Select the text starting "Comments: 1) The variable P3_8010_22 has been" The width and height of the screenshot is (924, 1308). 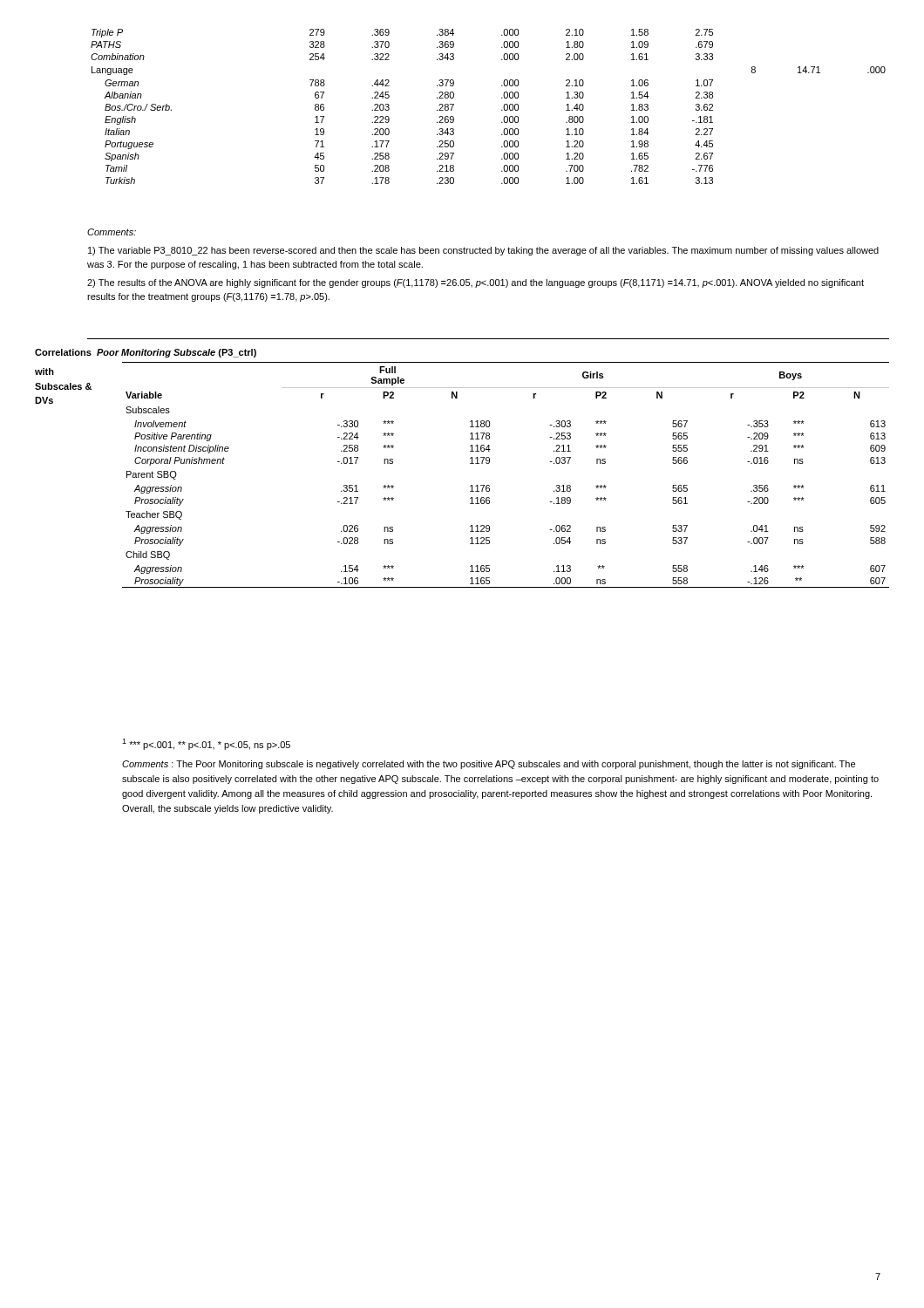(x=488, y=264)
